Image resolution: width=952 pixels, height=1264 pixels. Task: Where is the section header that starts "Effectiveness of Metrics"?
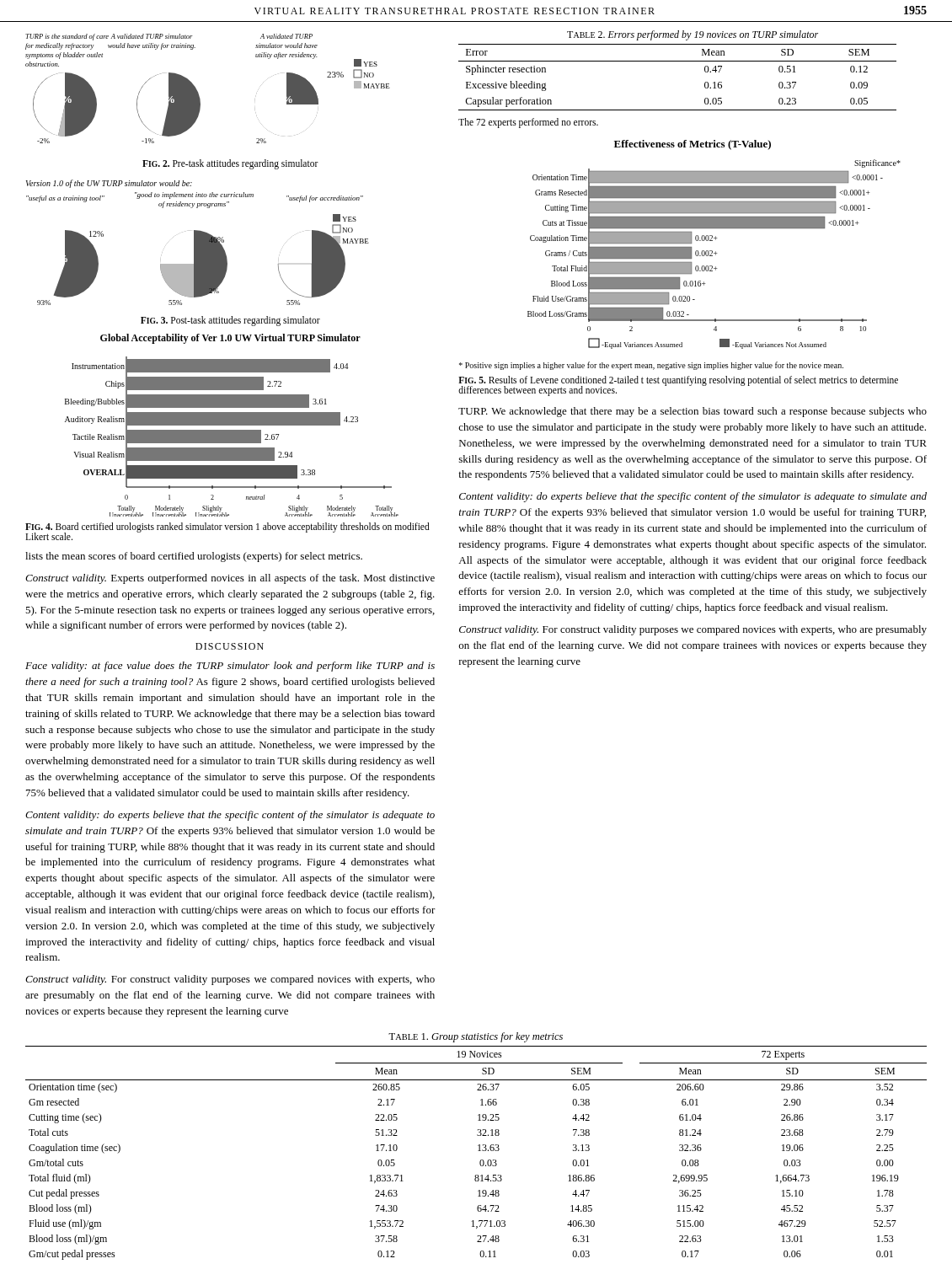[x=693, y=144]
